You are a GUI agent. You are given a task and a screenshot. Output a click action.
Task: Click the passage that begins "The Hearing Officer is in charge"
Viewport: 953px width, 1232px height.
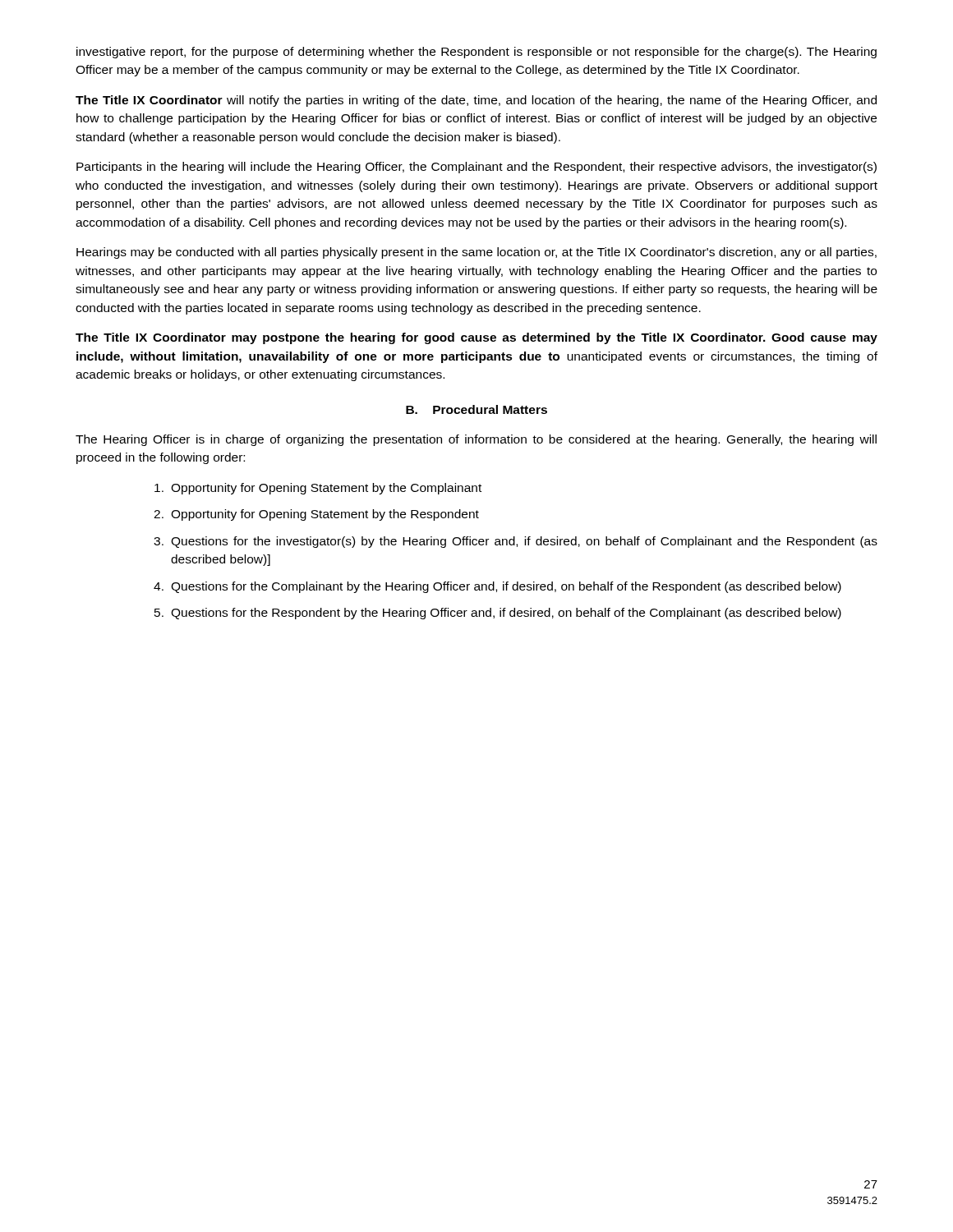pyautogui.click(x=476, y=449)
